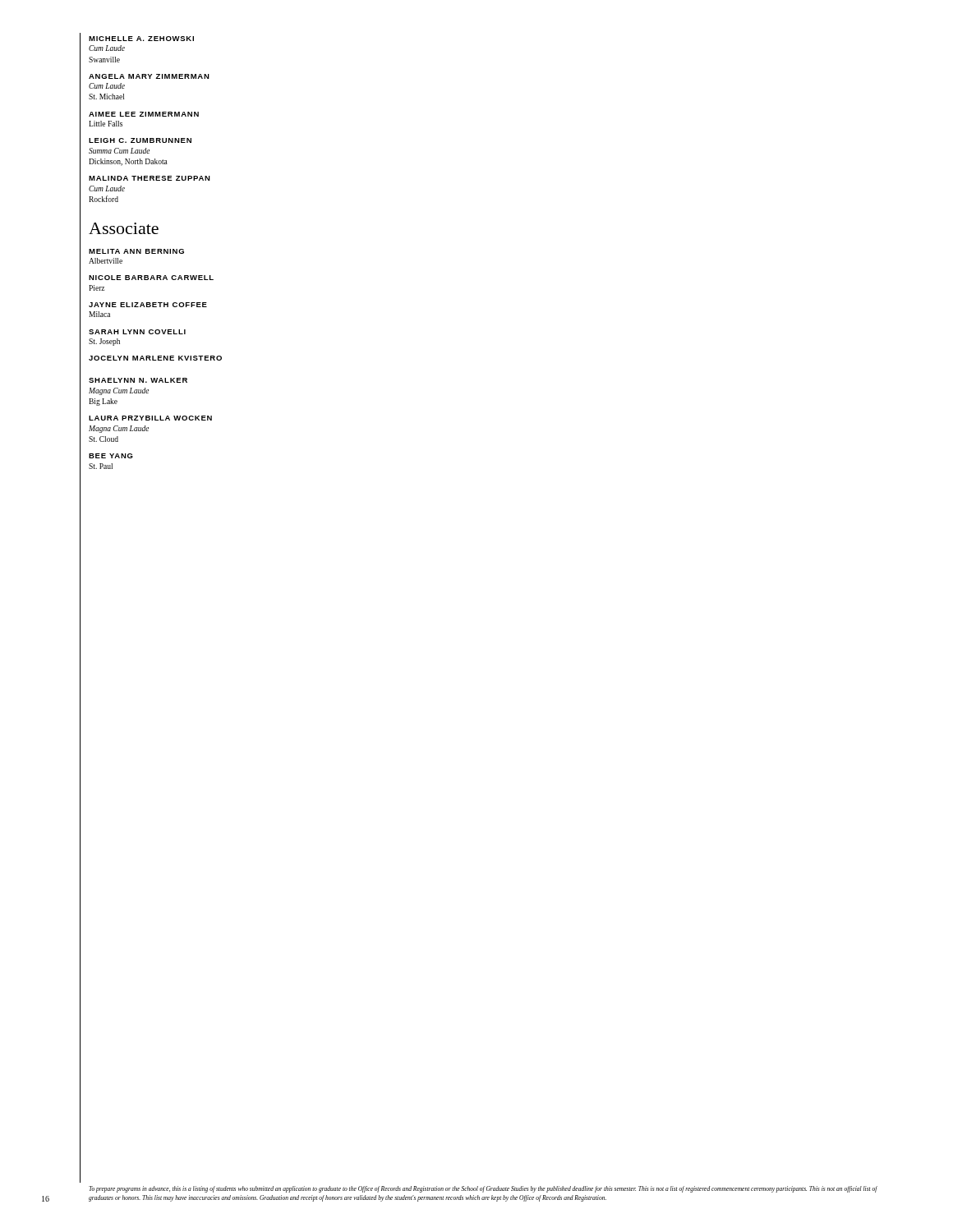The width and height of the screenshot is (953, 1232).
Task: Locate the text "MICHELLE A. ZEHOWSKI Cum Laude Swanville"
Action: [x=141, y=39]
